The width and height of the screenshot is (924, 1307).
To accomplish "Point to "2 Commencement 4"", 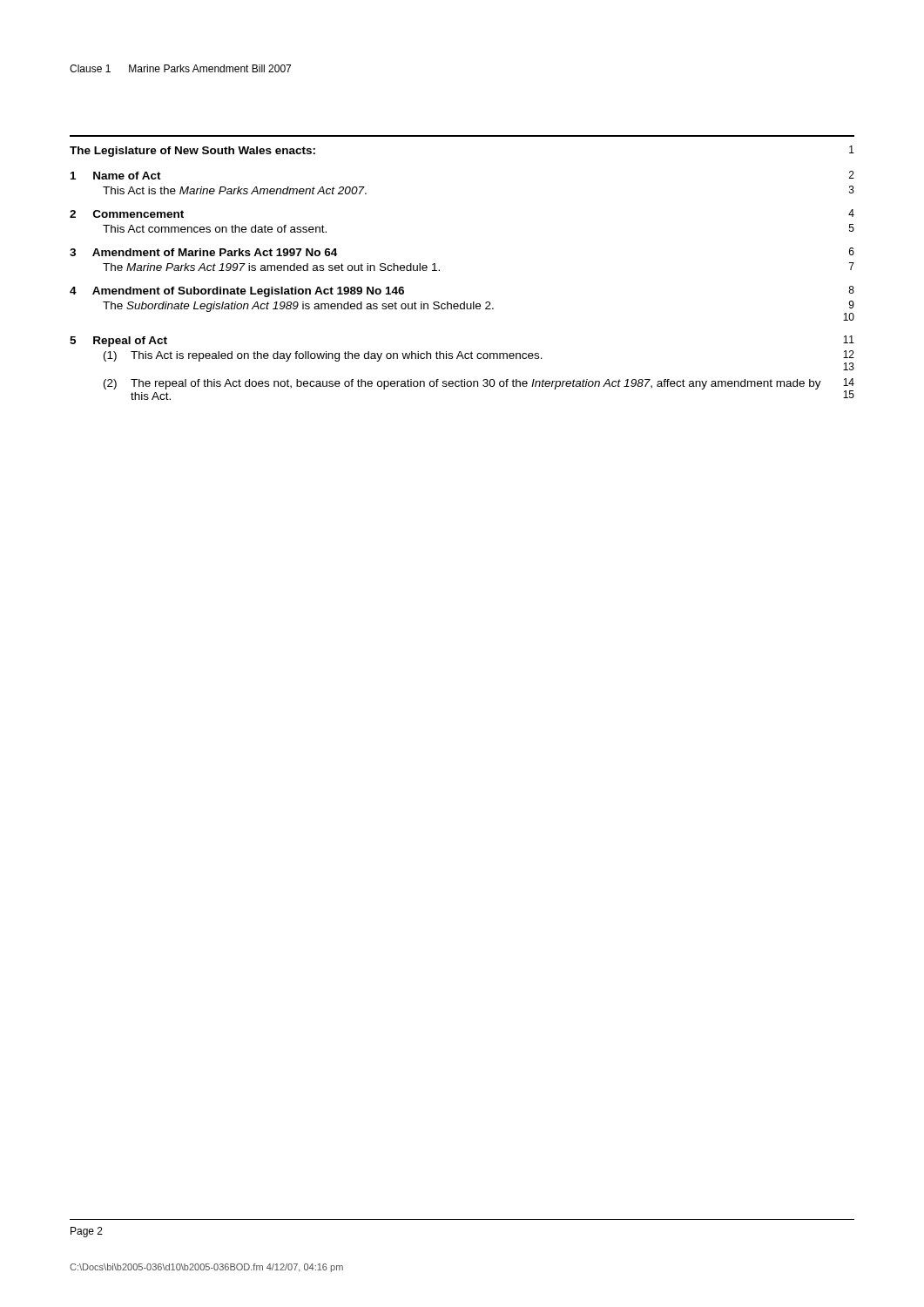I will click(146, 213).
